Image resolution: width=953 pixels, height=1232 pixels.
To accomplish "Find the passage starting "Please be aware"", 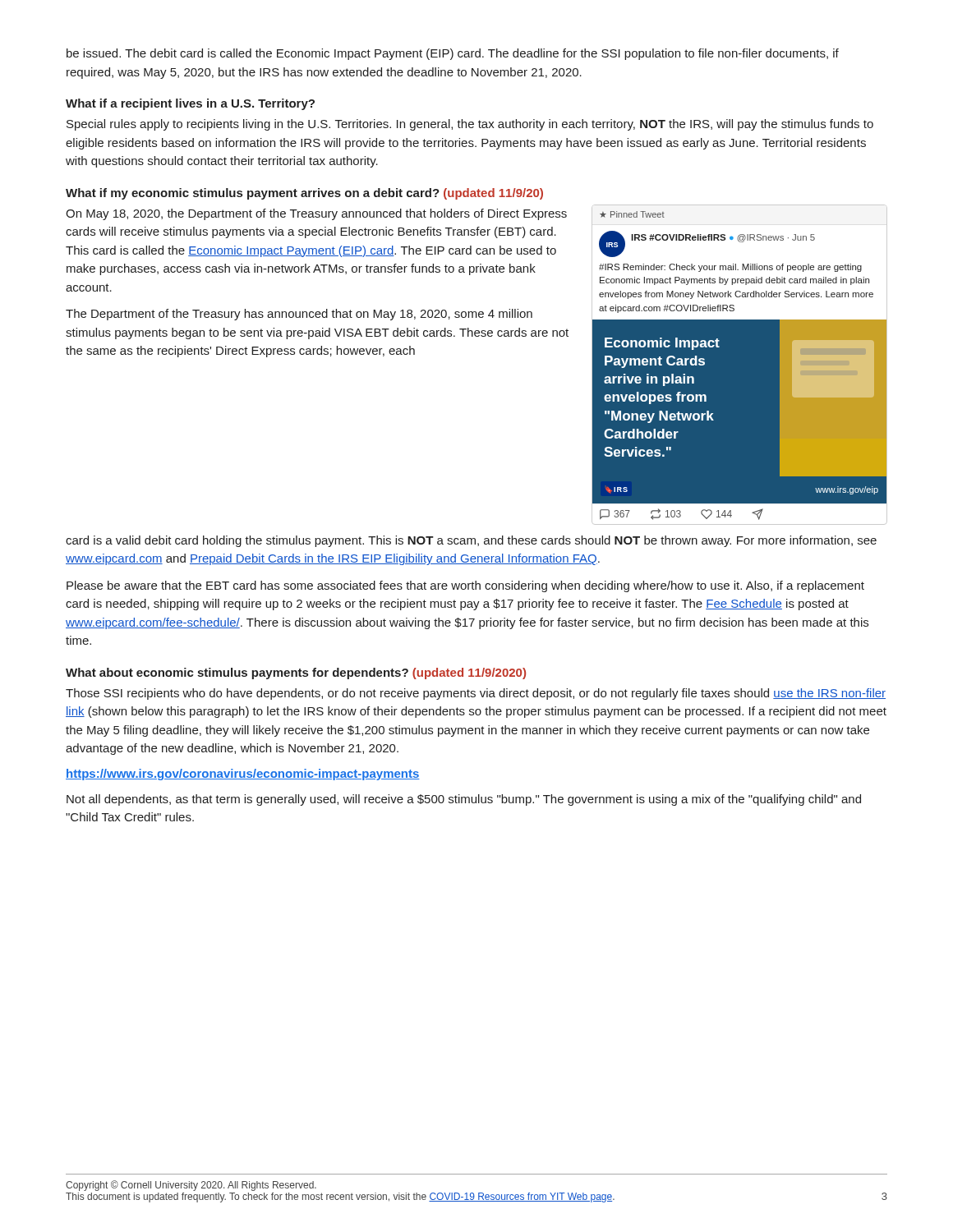I will click(x=467, y=613).
